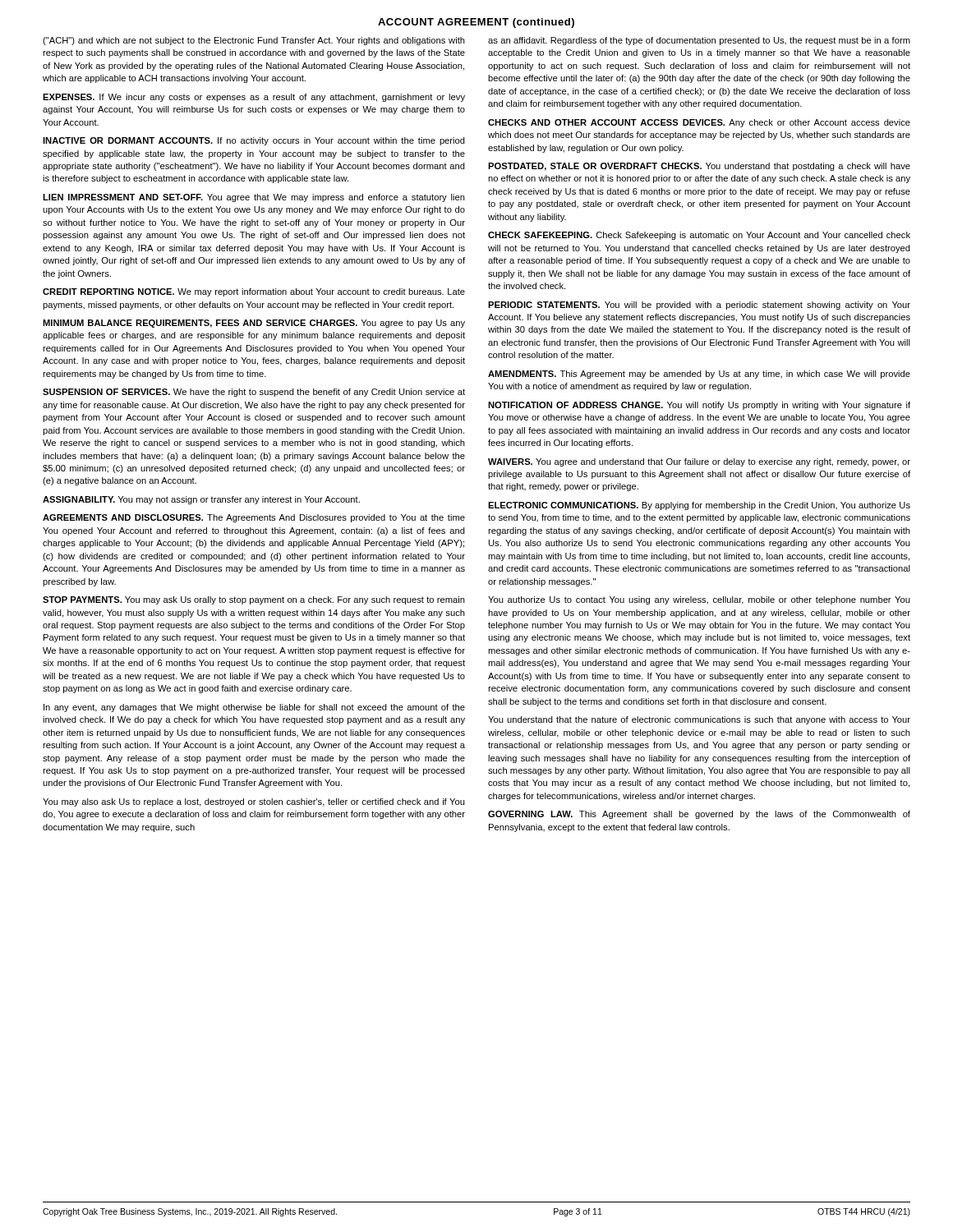Find the block on this page that starts "CHECK SAFEKEEPING. Check Safekeeping is automatic"

click(x=699, y=261)
